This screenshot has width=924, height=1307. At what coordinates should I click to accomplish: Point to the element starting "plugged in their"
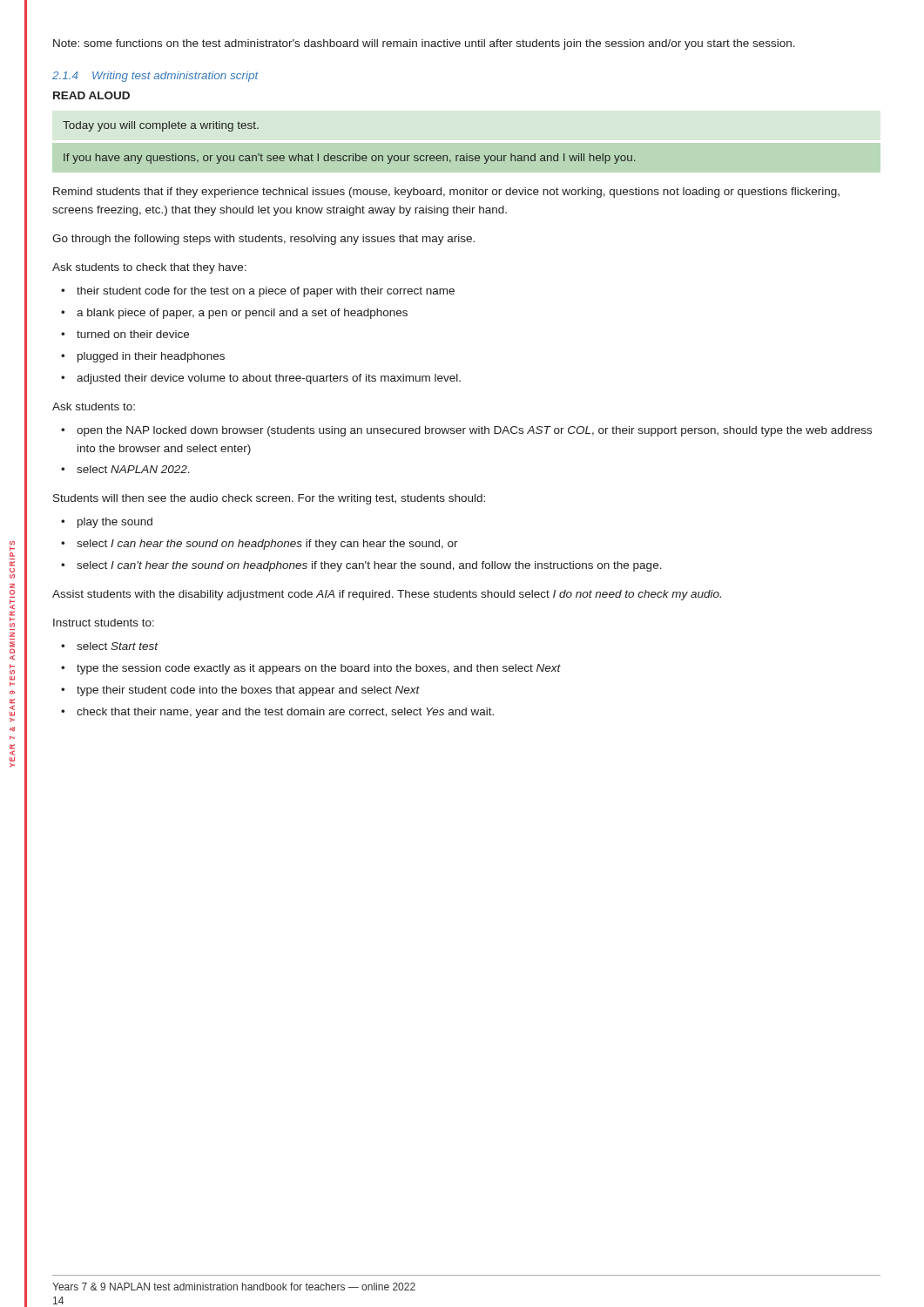(x=151, y=356)
